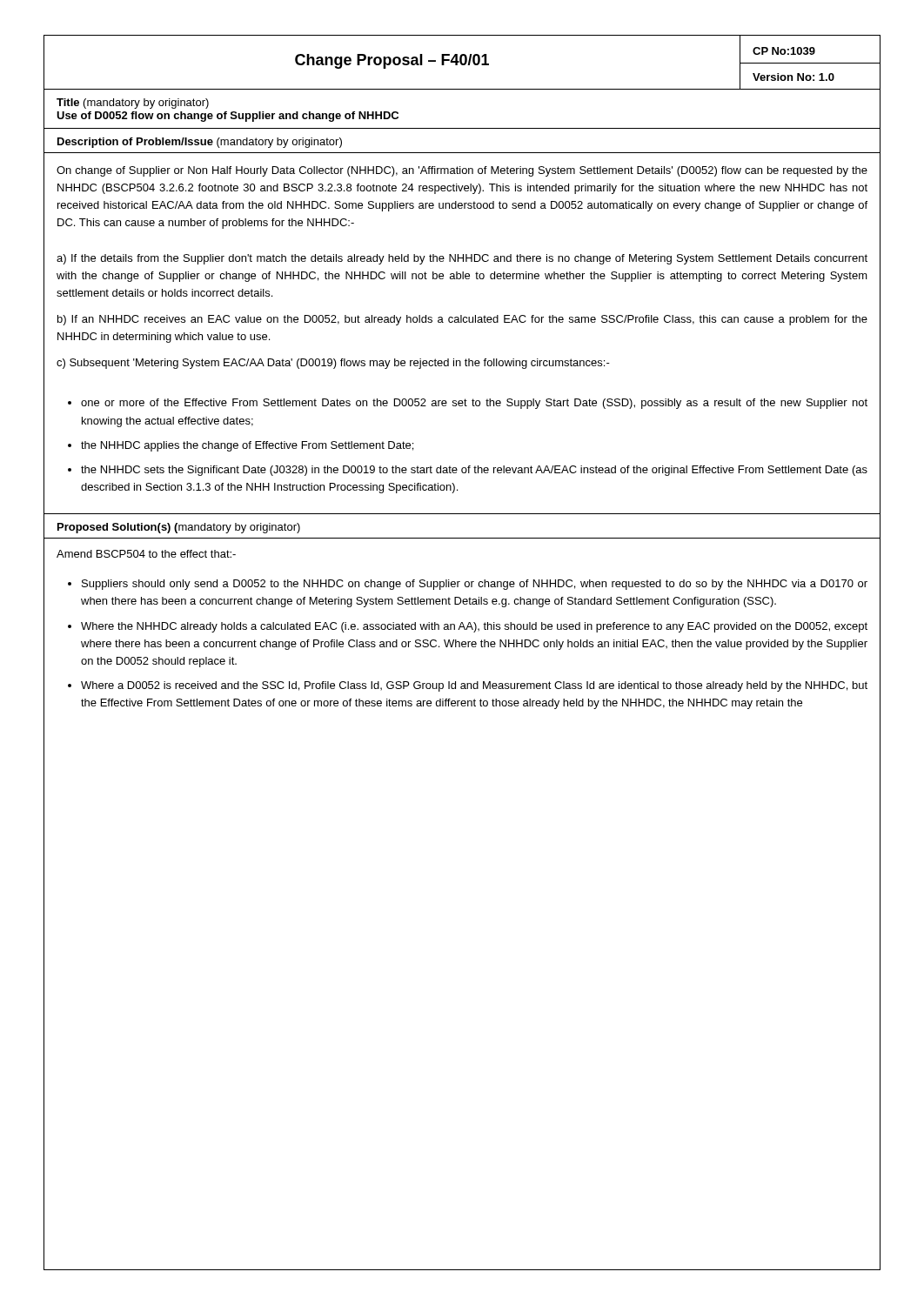Click on the list item that reads "Where a D0052 is received"
This screenshot has height=1305, width=924.
[474, 694]
